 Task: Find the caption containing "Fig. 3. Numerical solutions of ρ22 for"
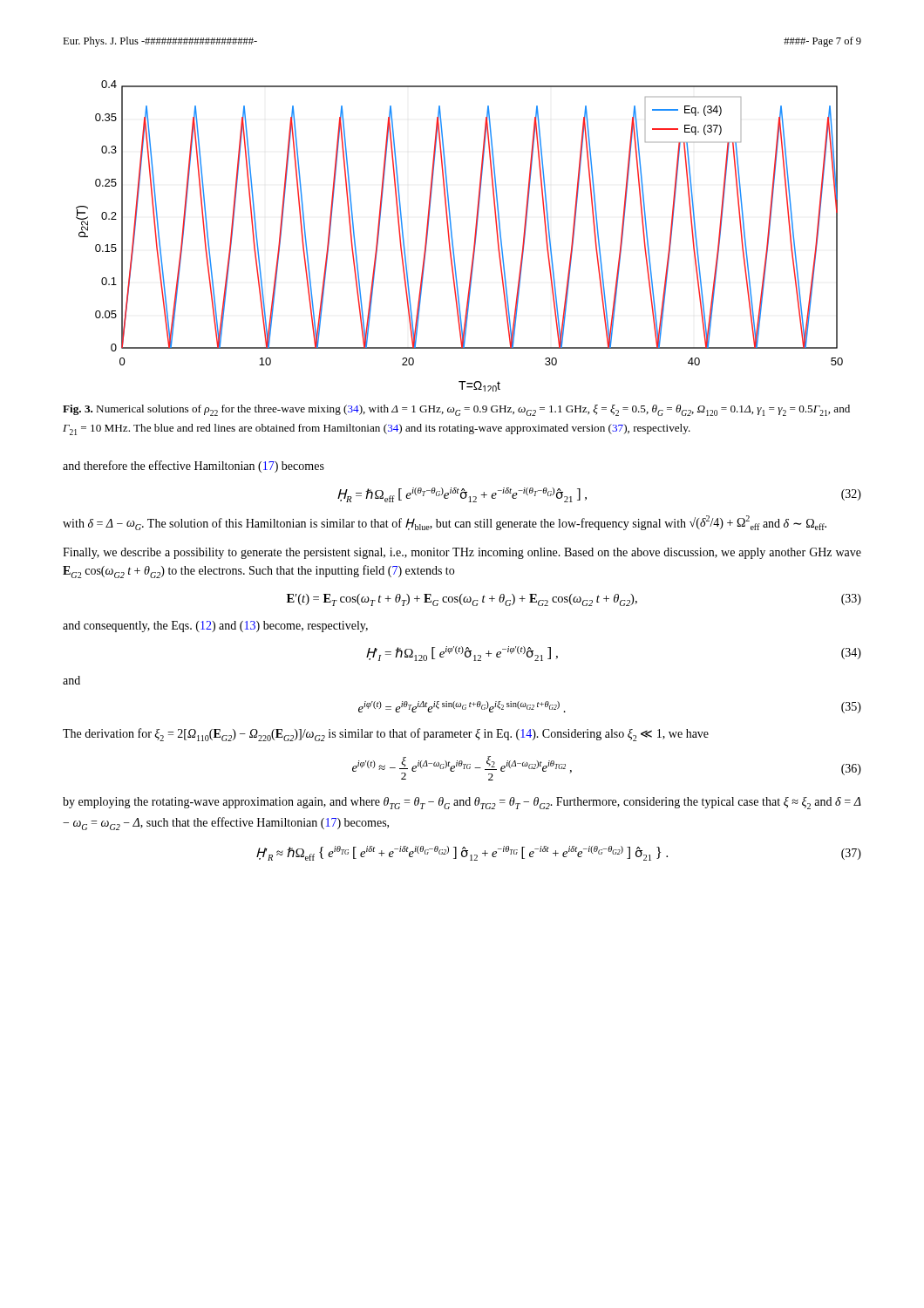[x=456, y=419]
